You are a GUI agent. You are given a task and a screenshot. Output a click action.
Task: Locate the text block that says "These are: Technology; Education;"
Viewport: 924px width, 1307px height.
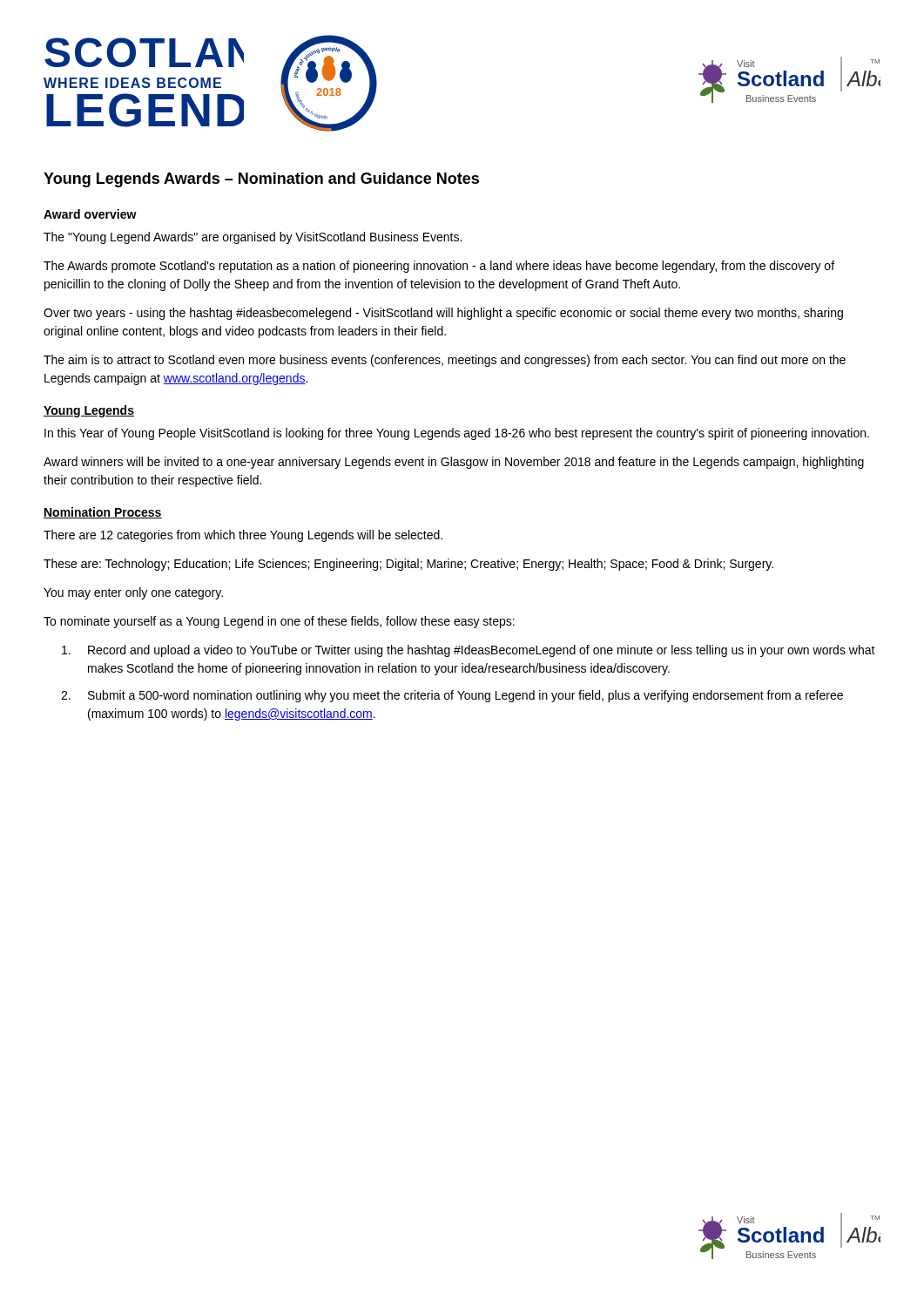click(409, 564)
